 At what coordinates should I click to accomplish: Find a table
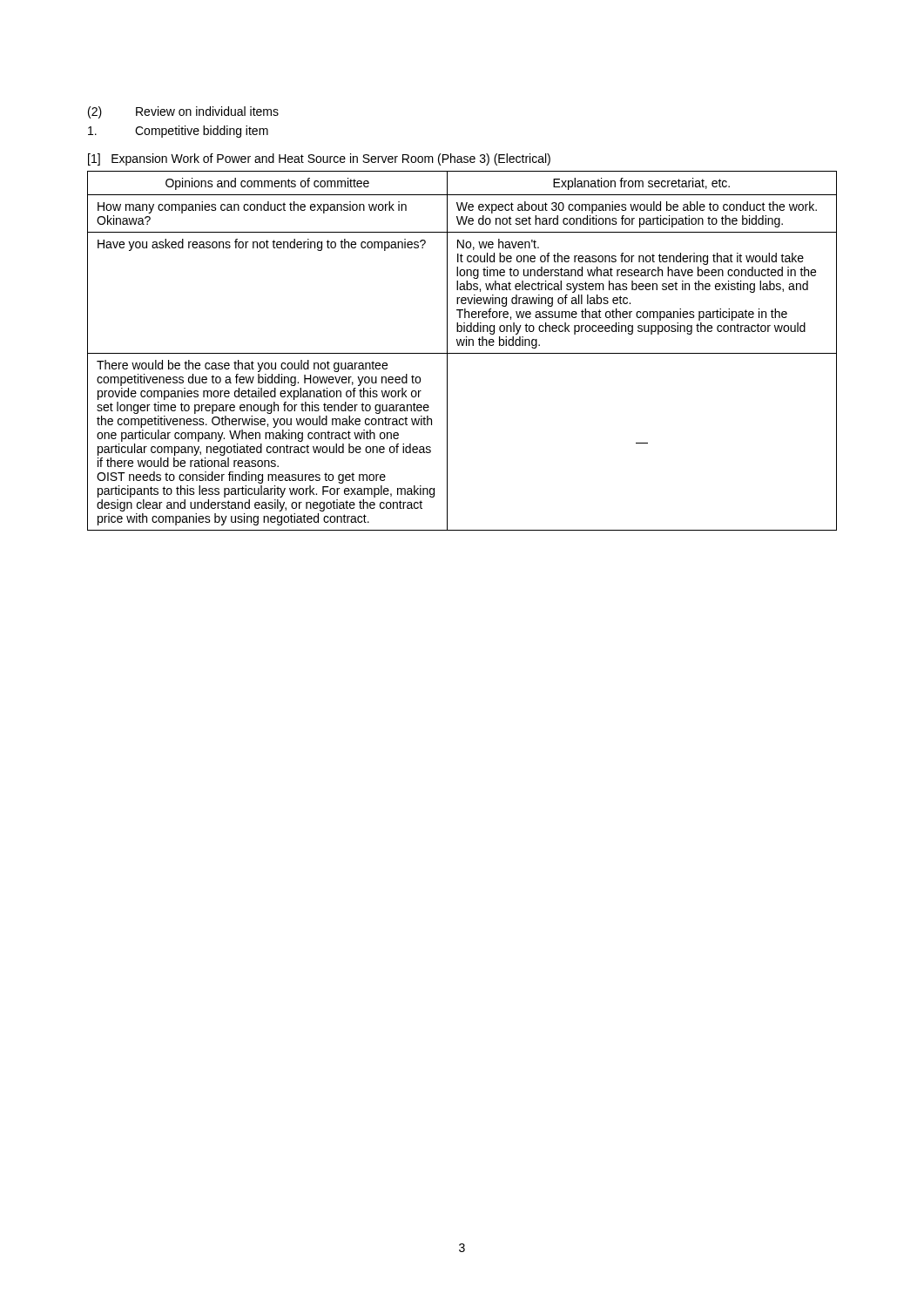462,351
